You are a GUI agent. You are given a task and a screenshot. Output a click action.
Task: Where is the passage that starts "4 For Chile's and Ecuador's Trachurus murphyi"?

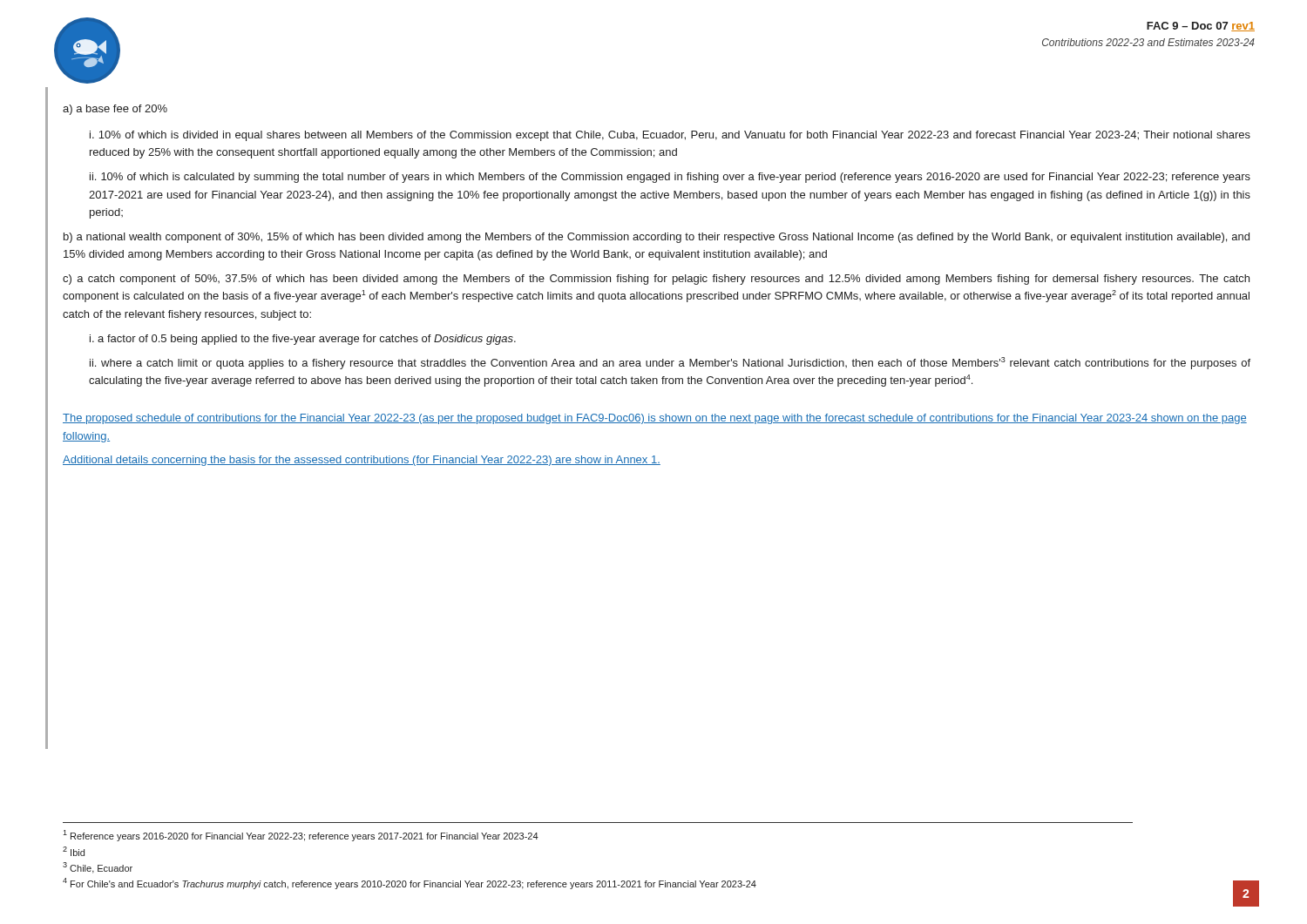pos(410,882)
